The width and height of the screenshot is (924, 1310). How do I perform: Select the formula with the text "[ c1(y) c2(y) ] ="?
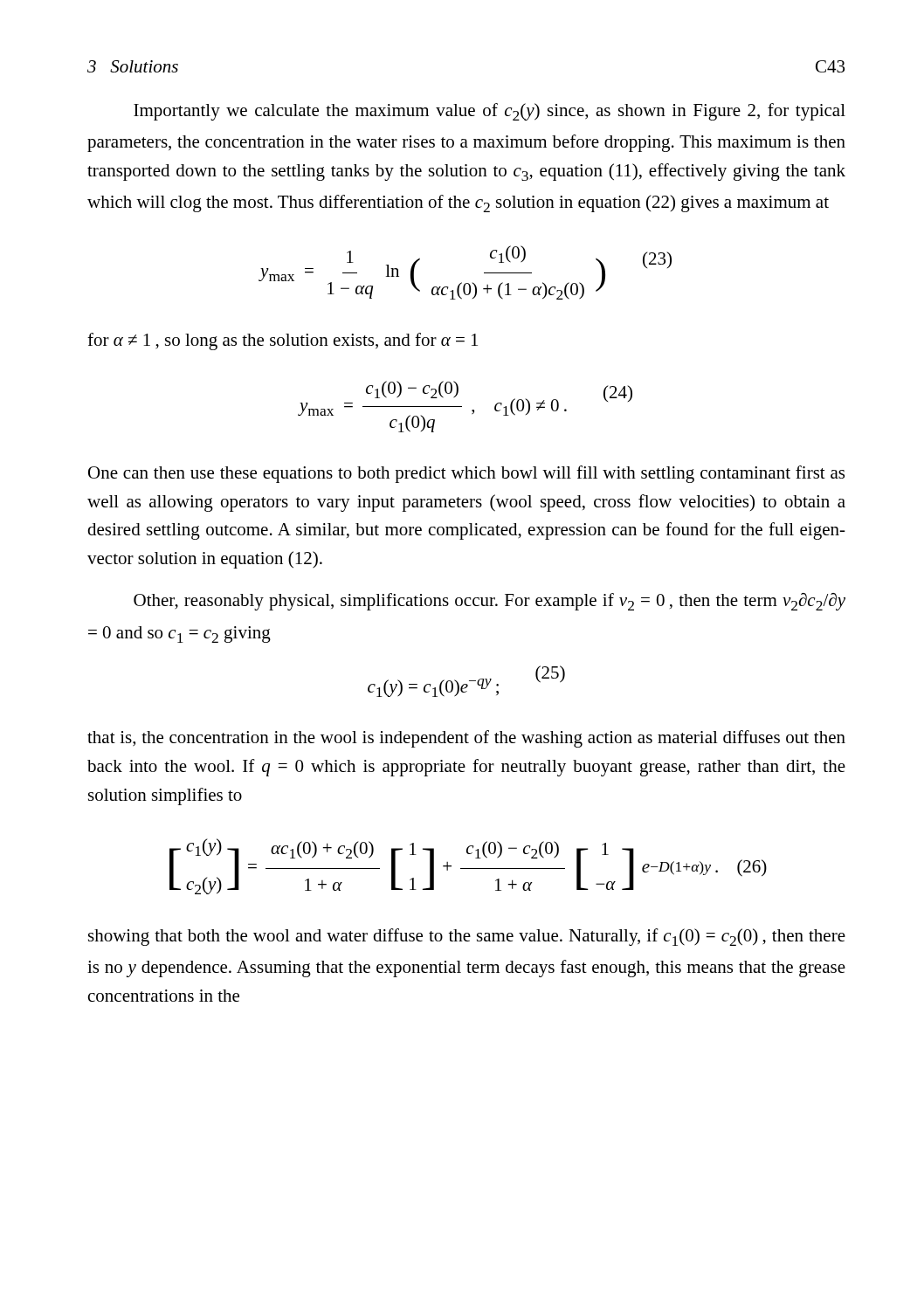click(x=466, y=867)
